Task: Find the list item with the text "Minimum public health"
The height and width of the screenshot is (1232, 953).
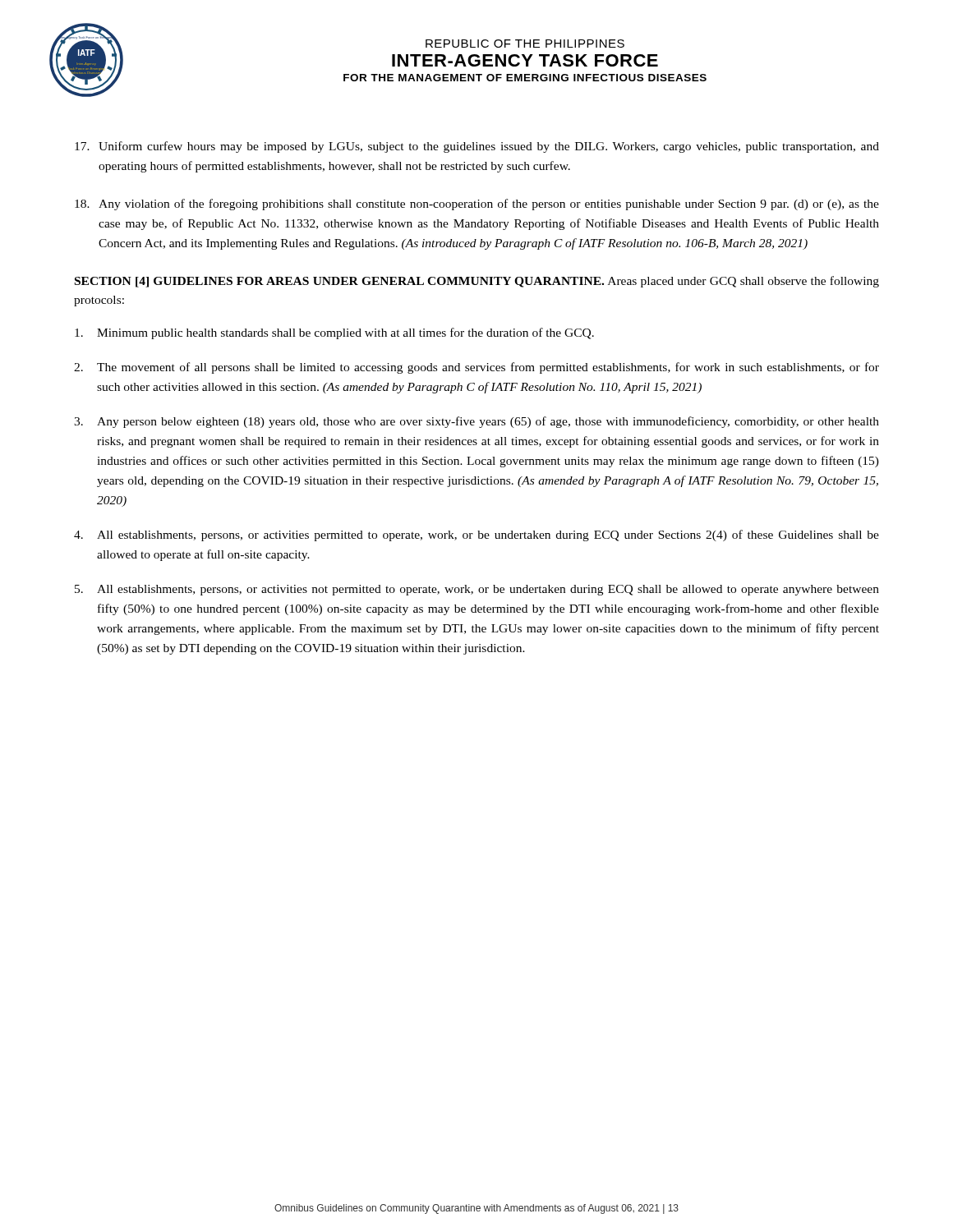Action: 476,332
